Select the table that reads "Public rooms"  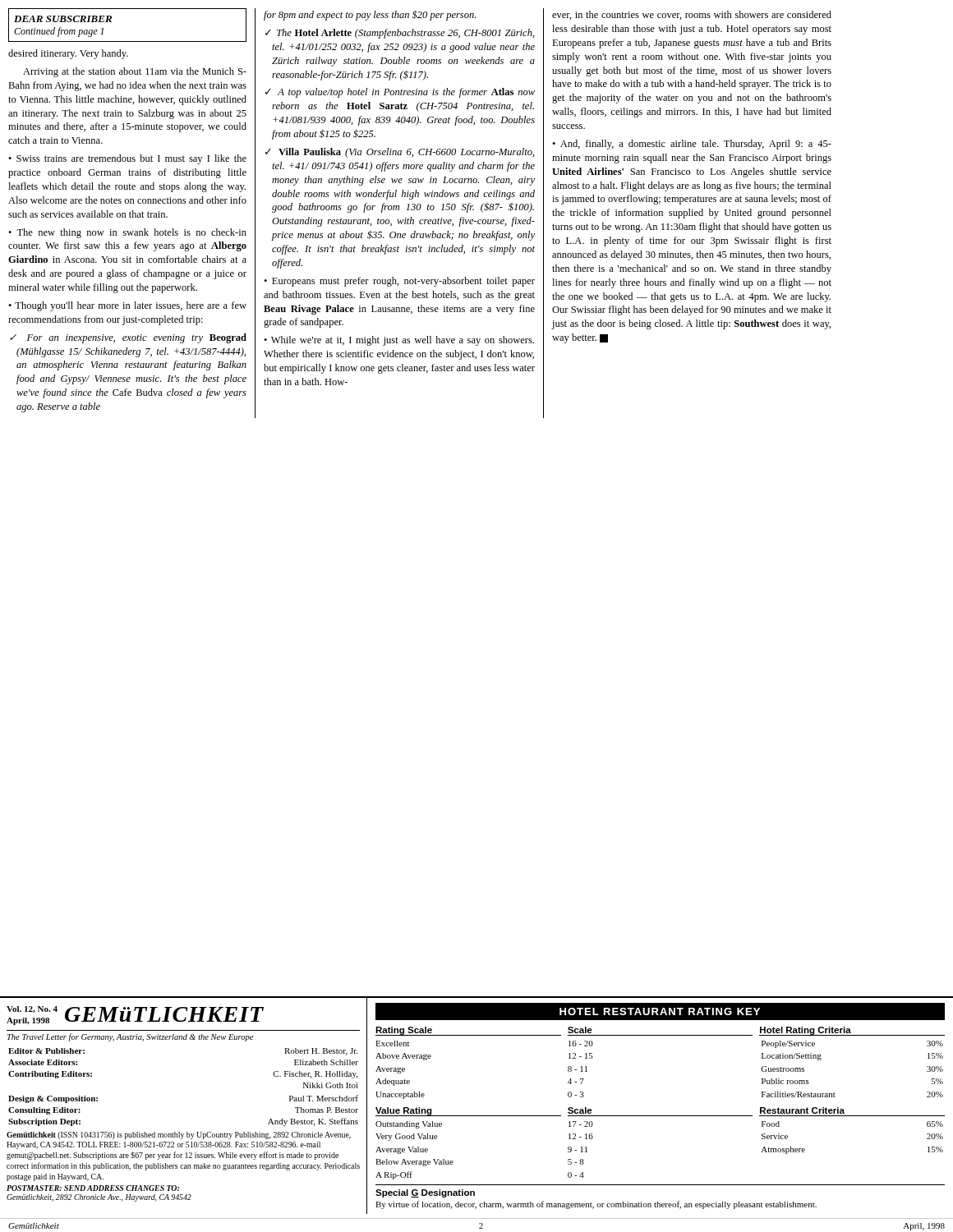tap(660, 1106)
